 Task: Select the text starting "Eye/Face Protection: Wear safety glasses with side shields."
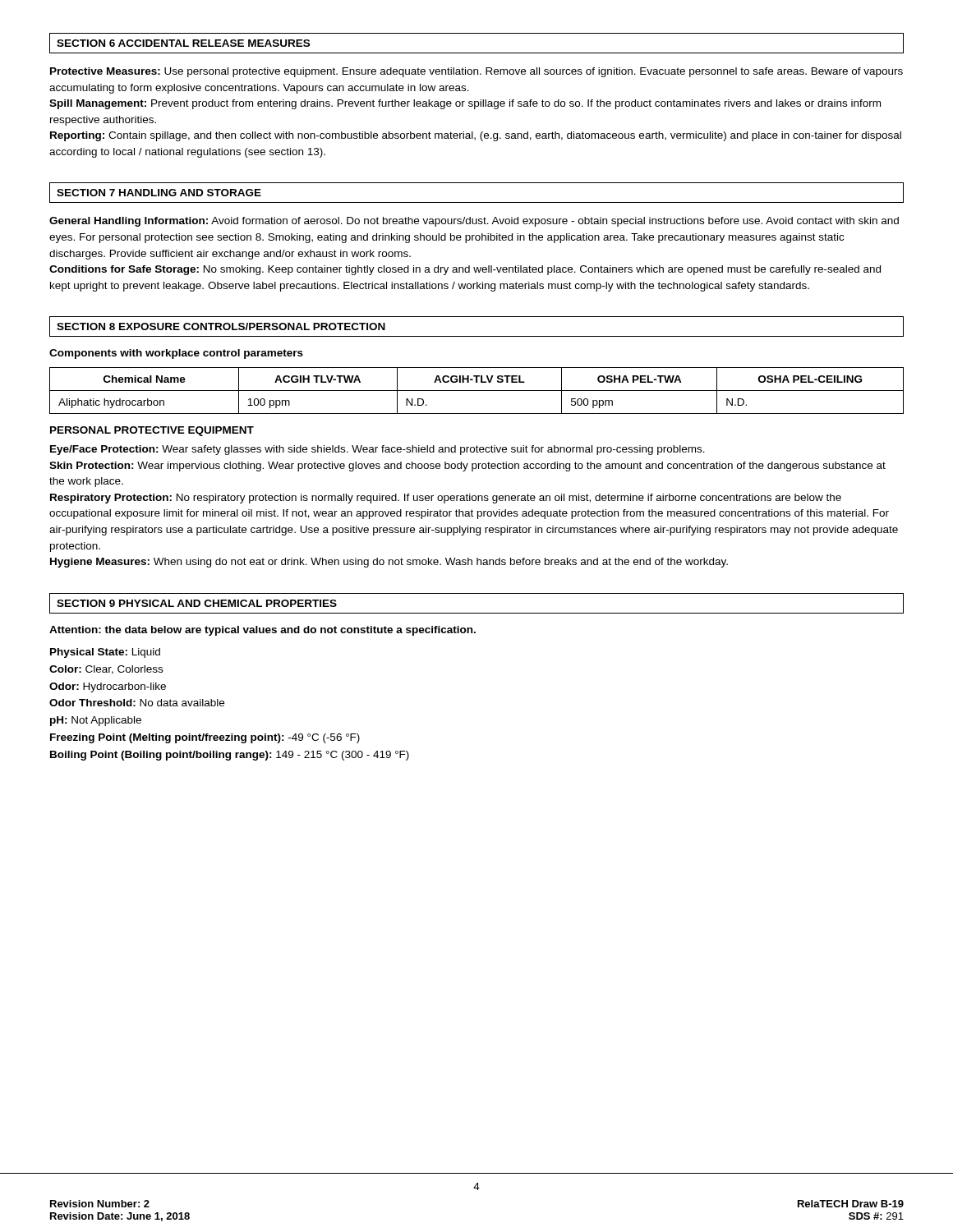coord(474,505)
